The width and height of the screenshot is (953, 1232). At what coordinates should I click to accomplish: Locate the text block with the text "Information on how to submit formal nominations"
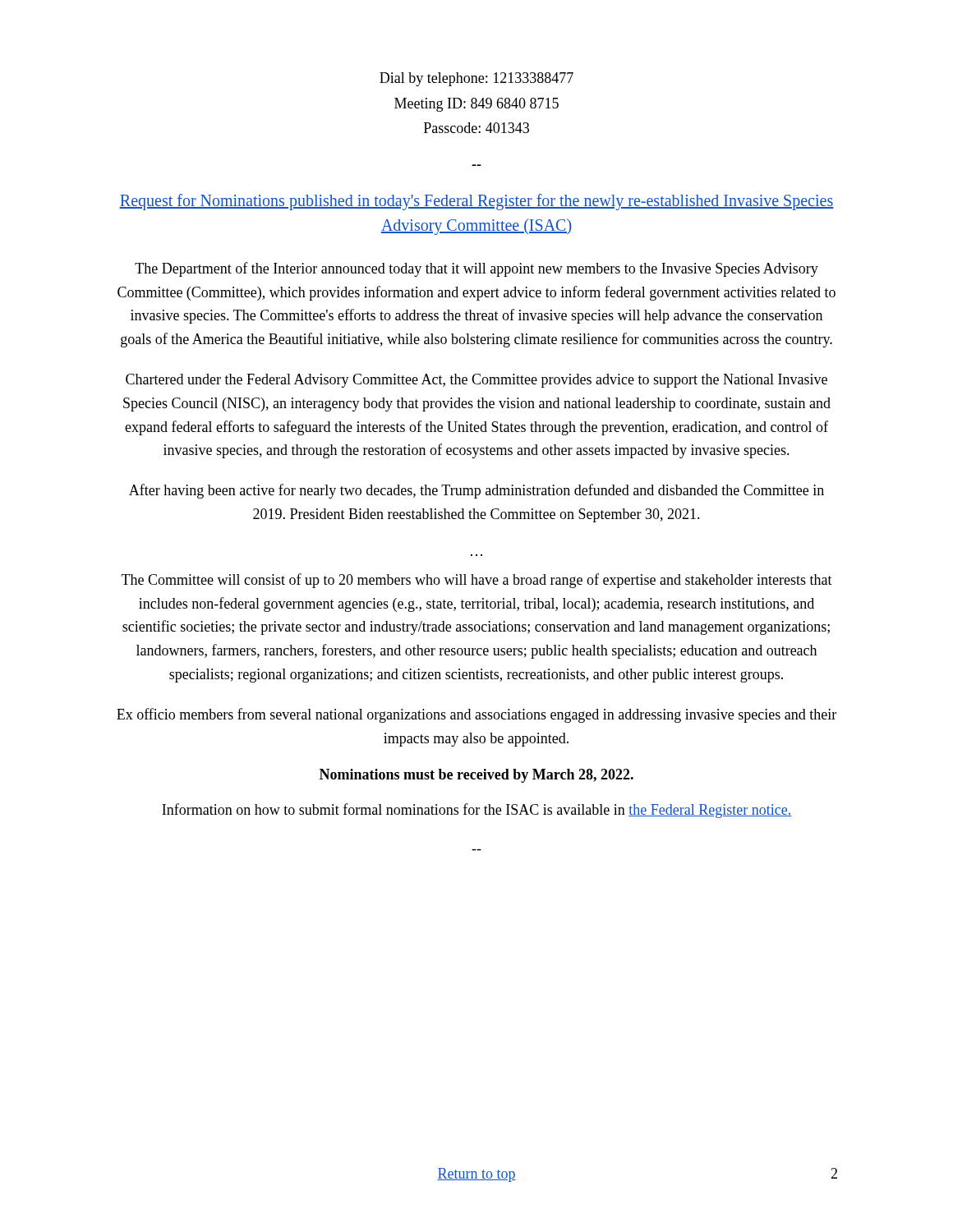[x=476, y=810]
